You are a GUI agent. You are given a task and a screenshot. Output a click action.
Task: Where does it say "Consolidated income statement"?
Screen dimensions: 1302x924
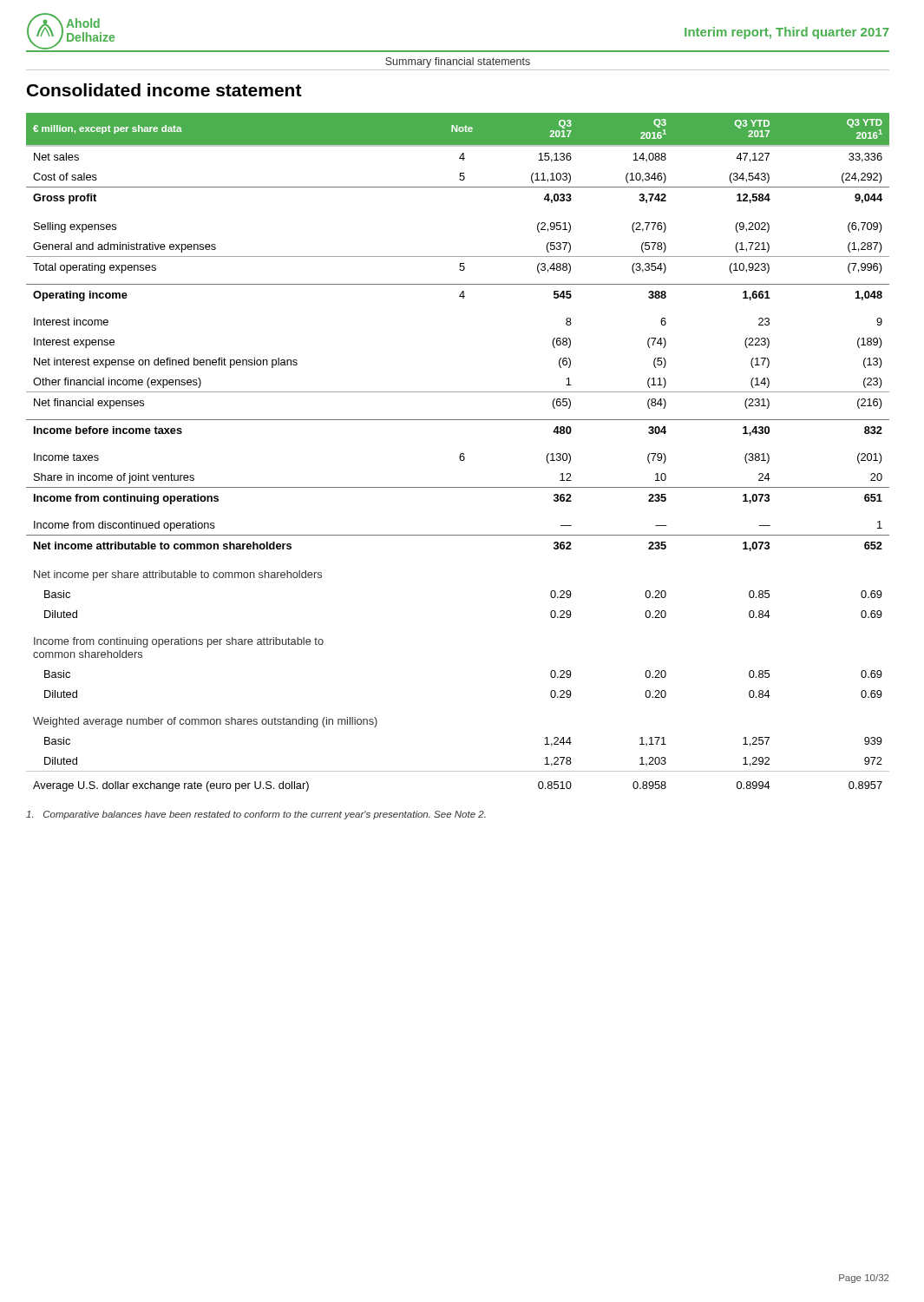click(x=164, y=90)
